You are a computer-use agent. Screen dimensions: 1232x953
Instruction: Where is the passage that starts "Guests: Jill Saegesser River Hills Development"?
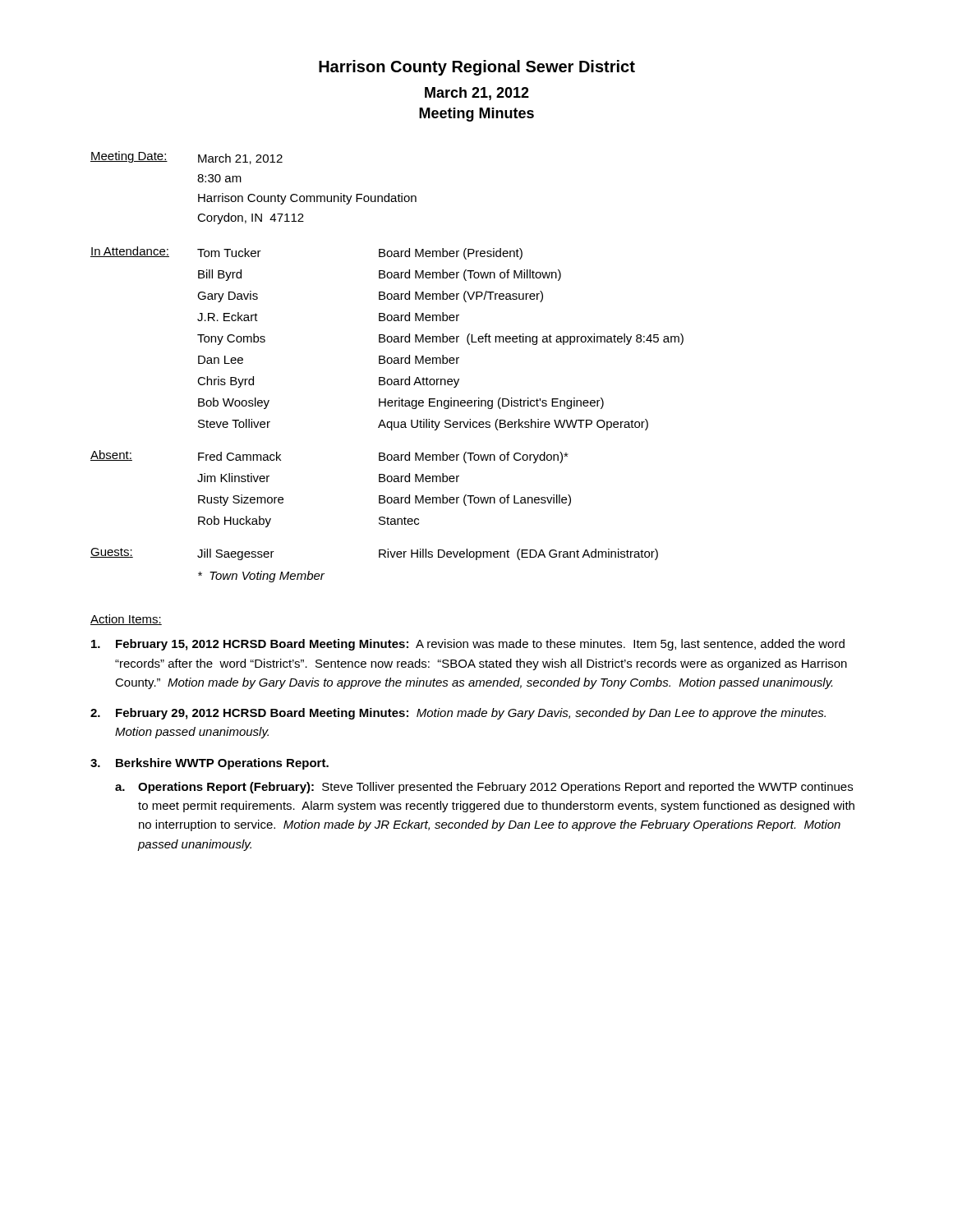pyautogui.click(x=476, y=565)
